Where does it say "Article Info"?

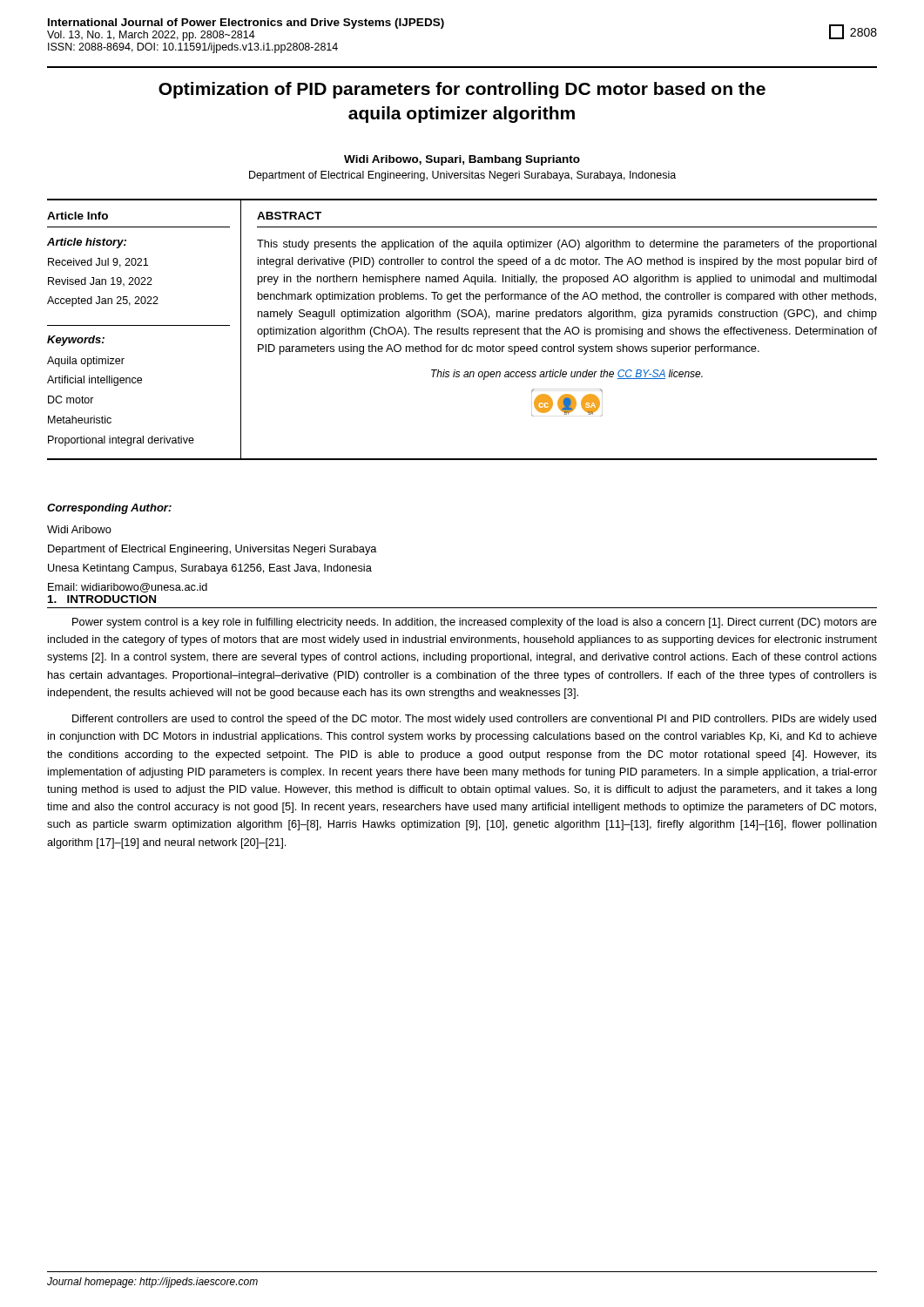coord(78,216)
